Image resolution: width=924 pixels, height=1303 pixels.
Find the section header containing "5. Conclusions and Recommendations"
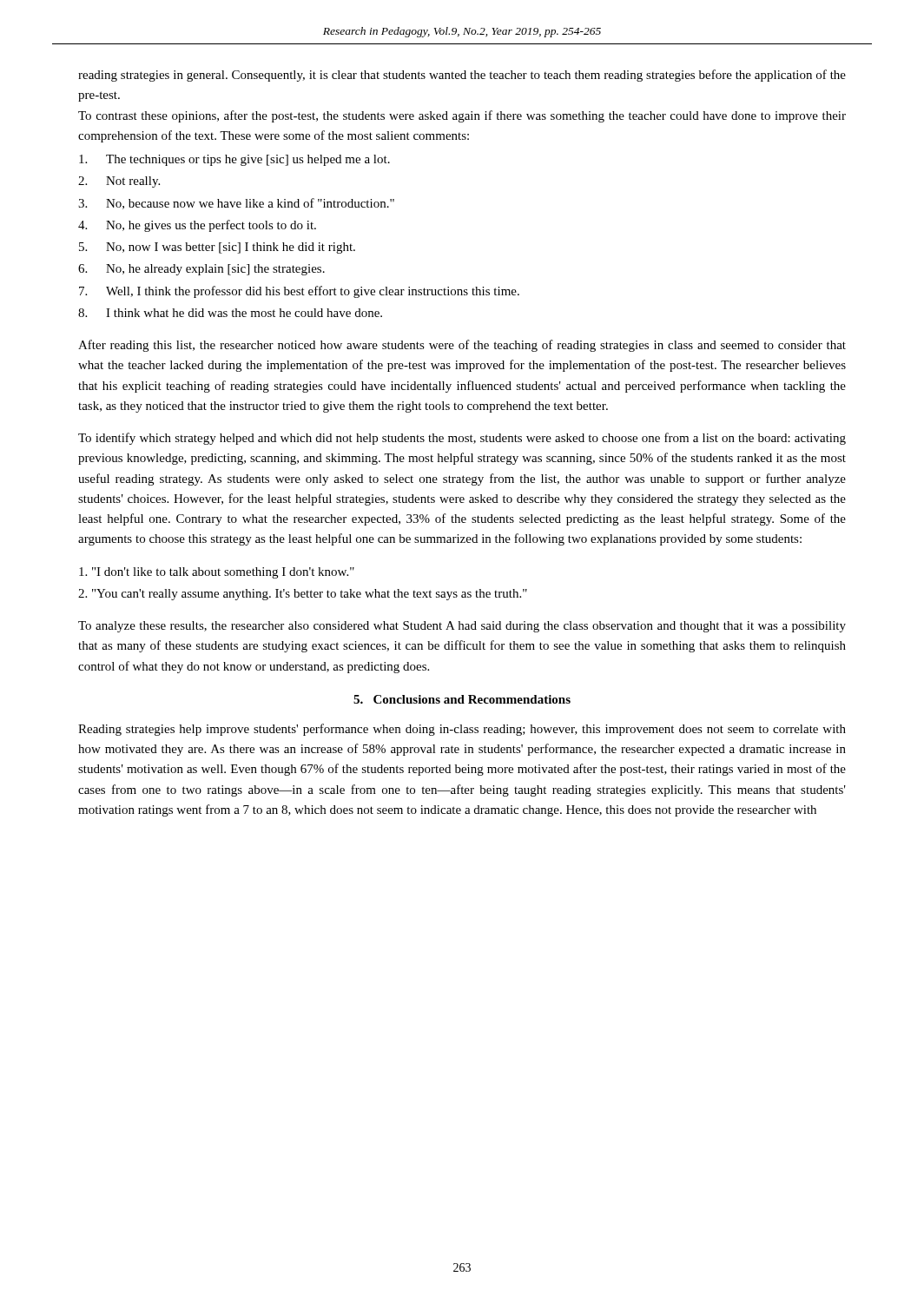click(462, 699)
